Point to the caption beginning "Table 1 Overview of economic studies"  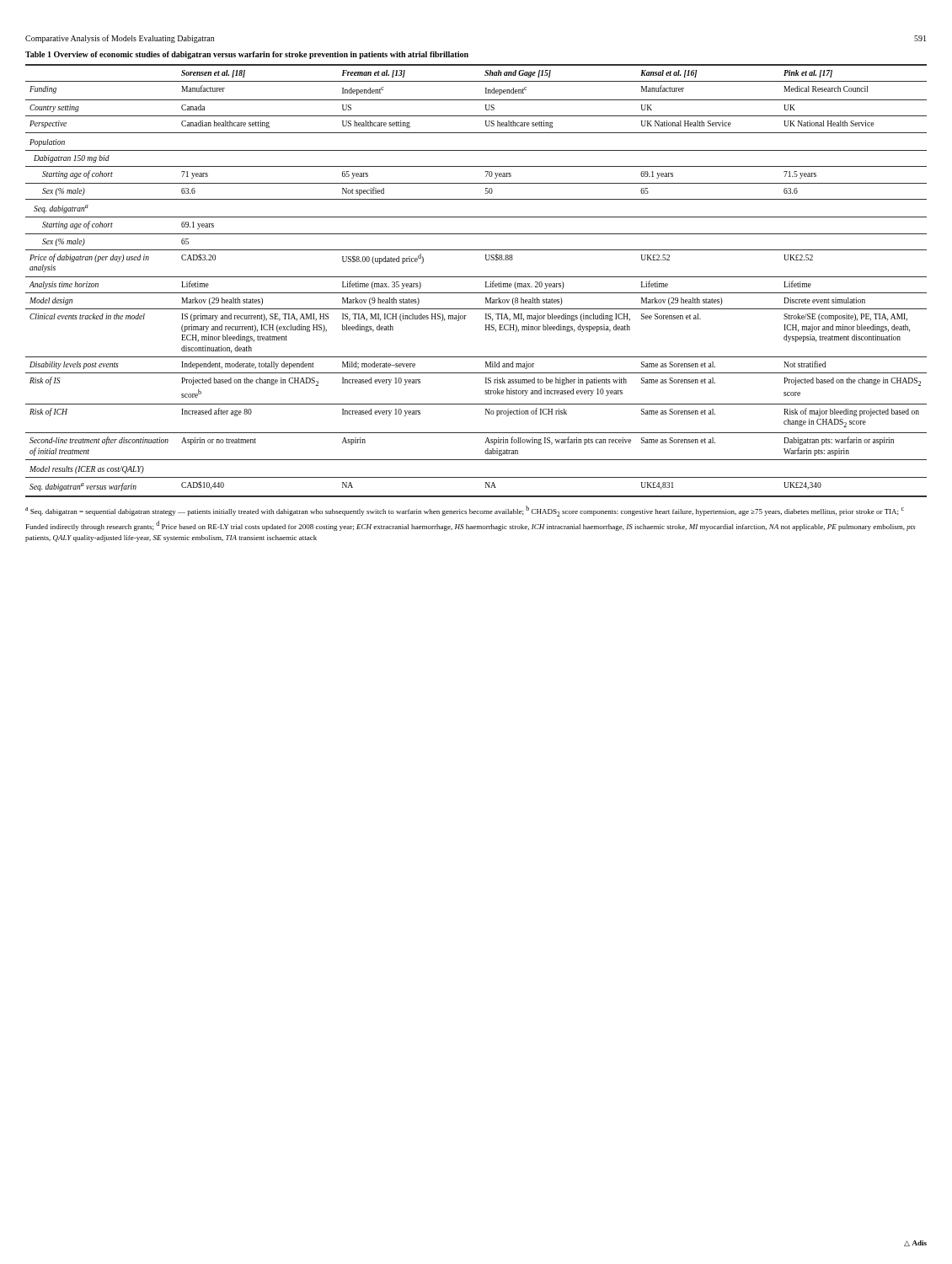(247, 54)
